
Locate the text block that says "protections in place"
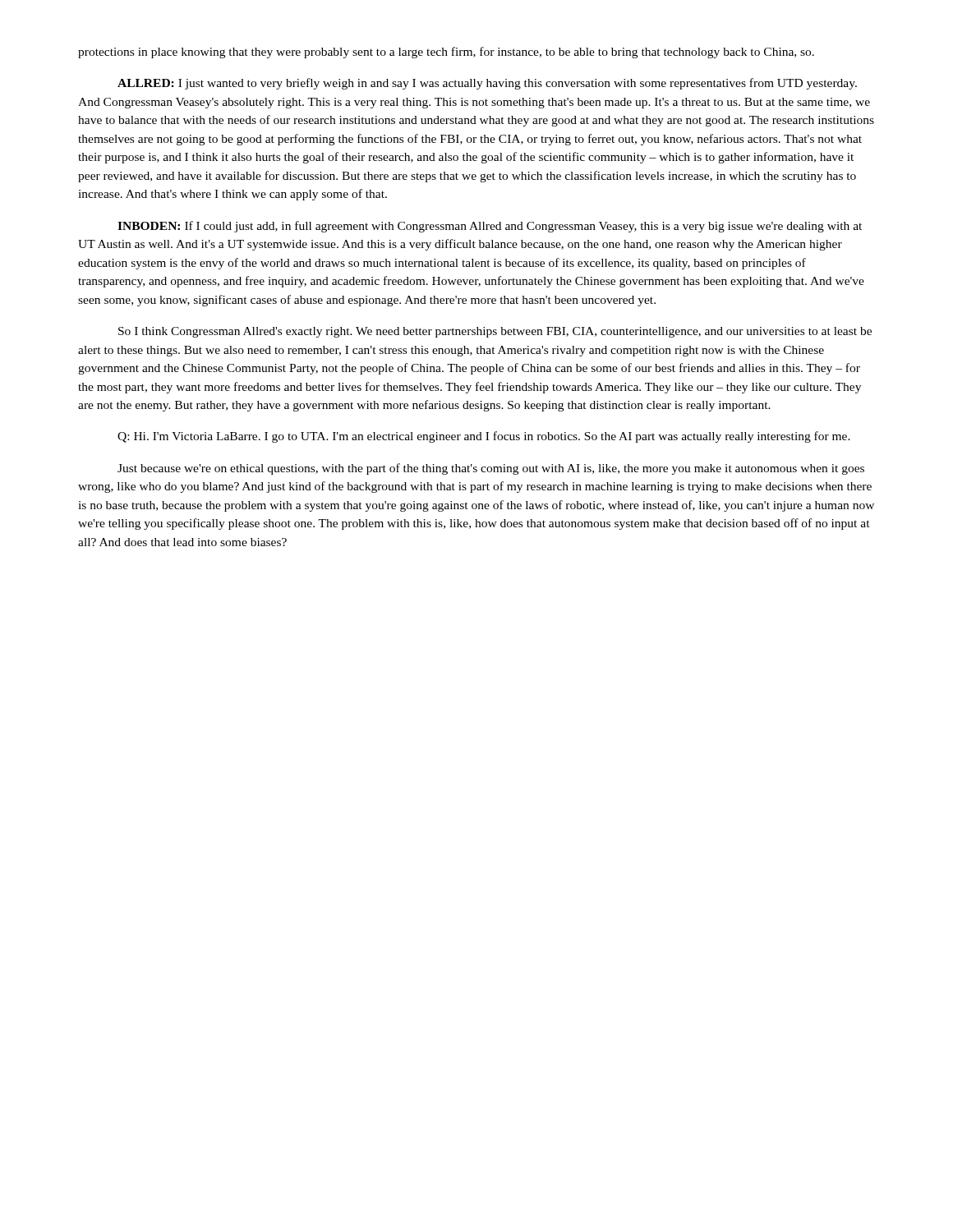[x=476, y=52]
